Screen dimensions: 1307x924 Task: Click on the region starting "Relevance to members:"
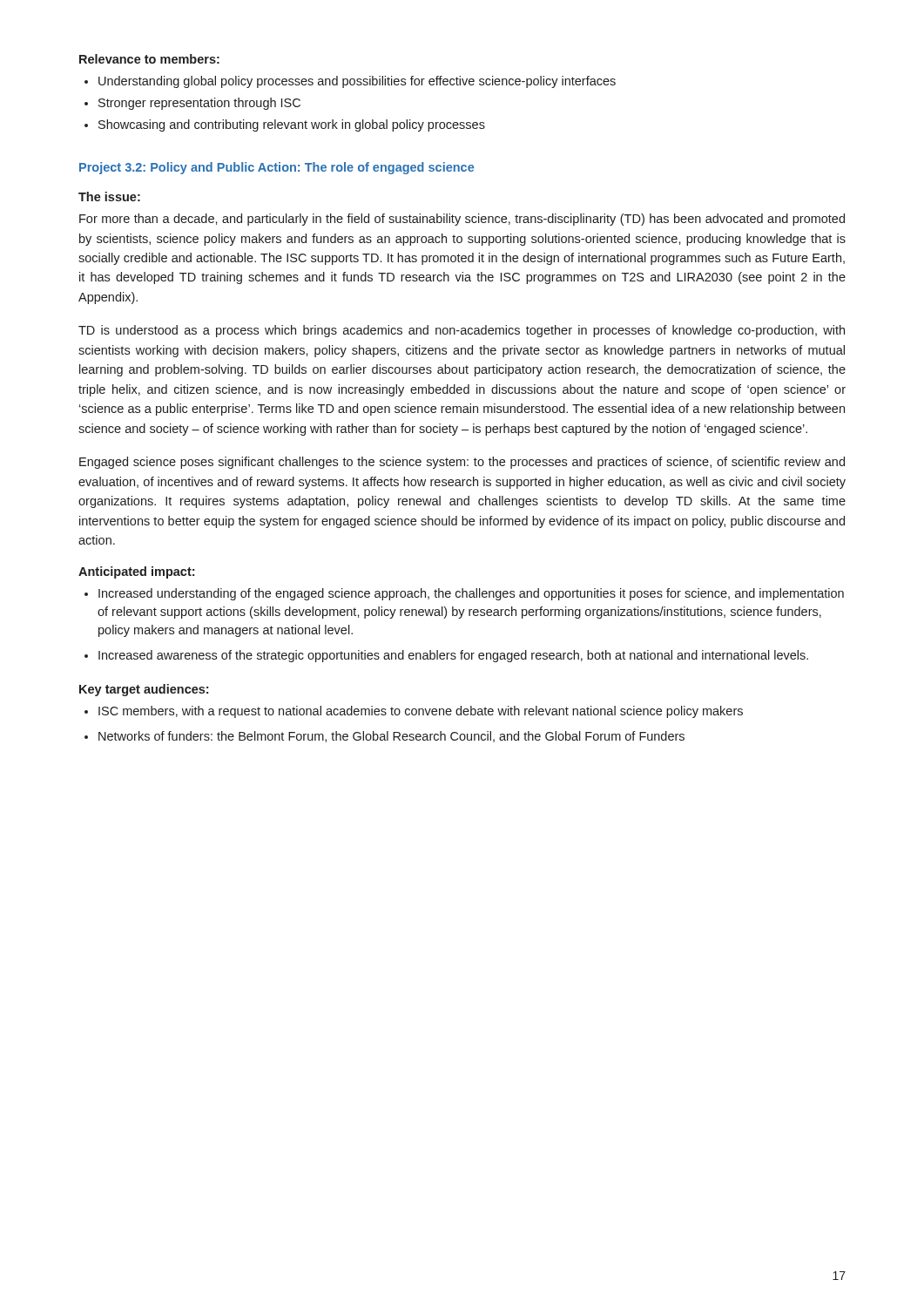click(149, 59)
